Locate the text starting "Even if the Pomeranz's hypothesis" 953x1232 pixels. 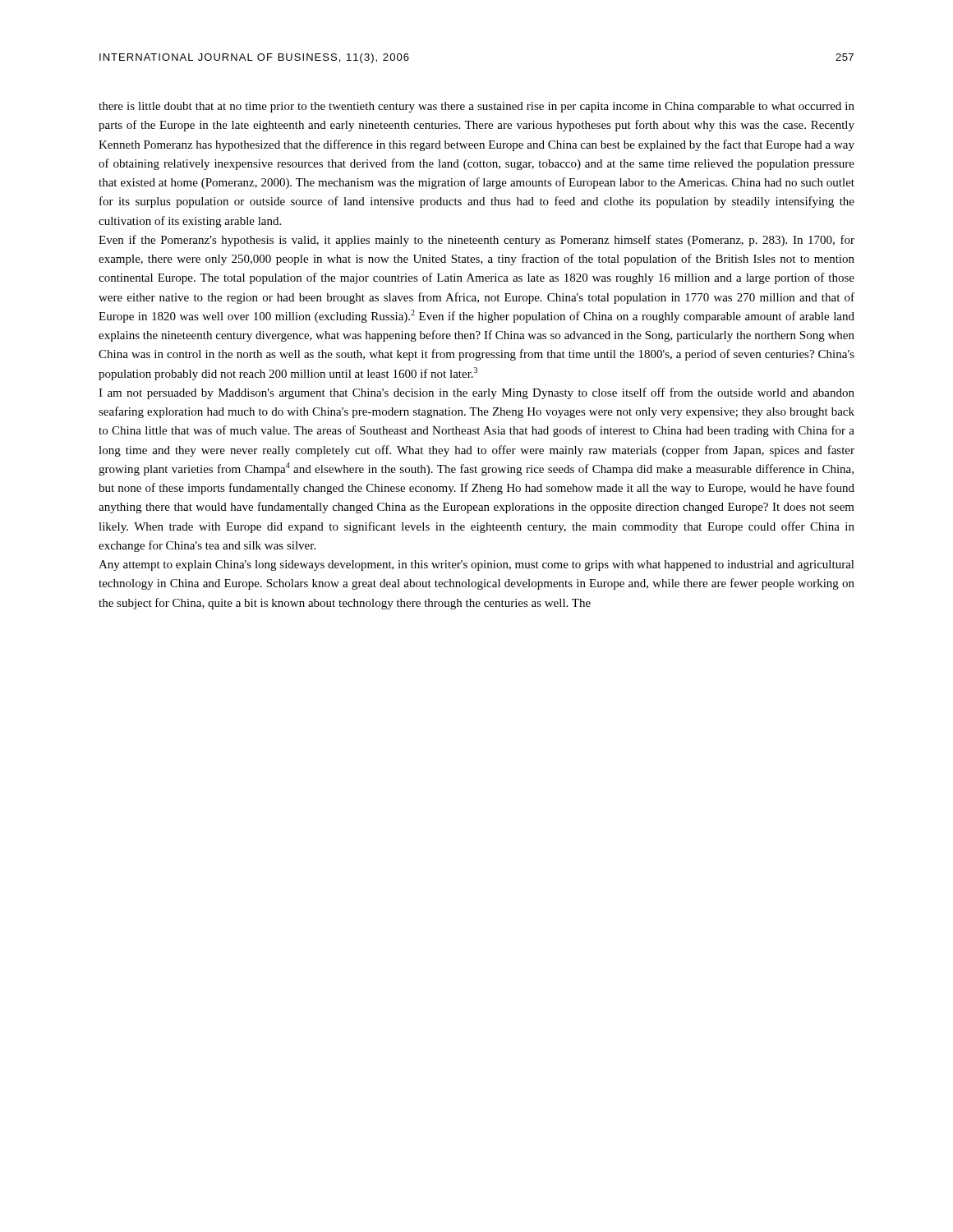476,307
